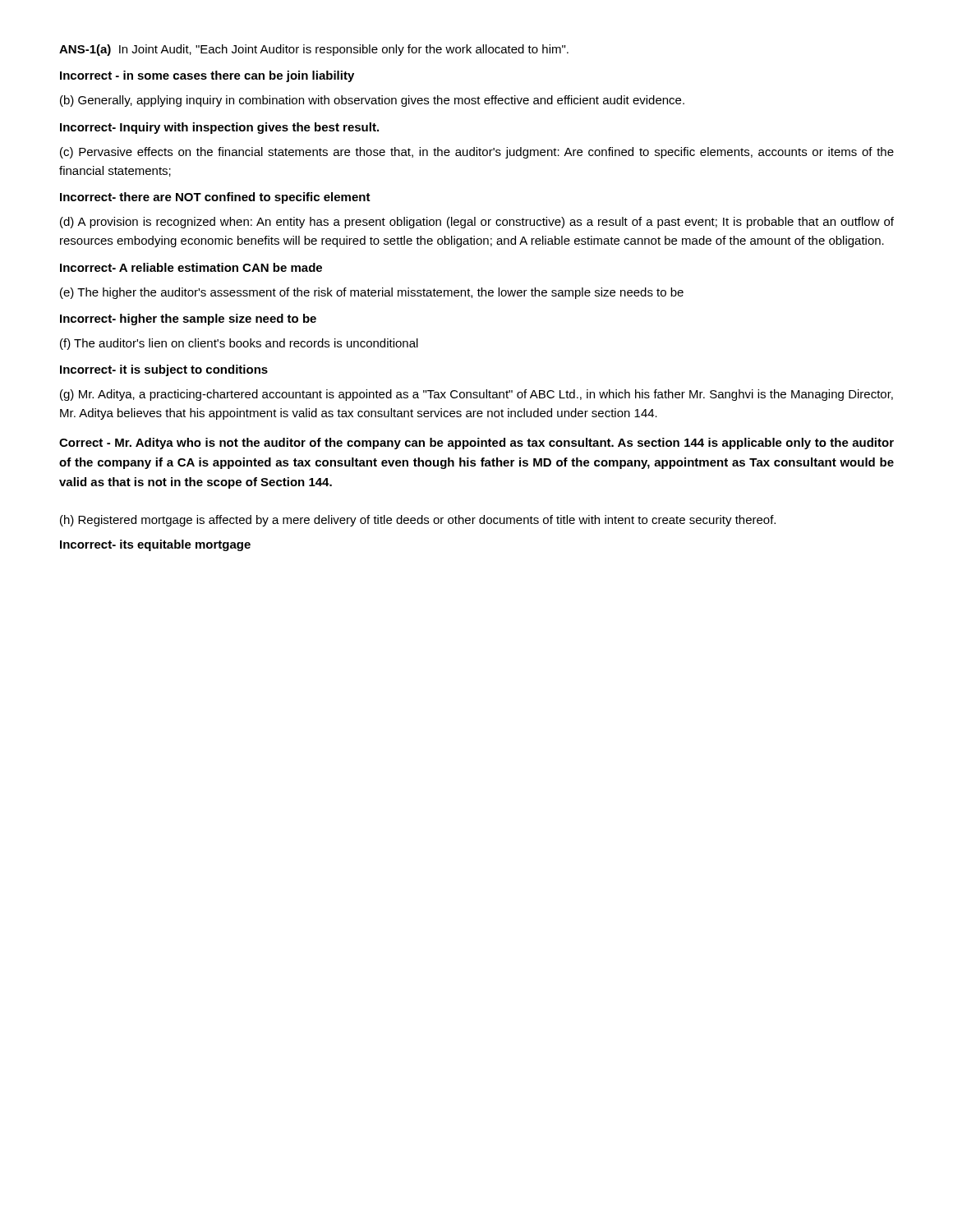Click on the text block with the text "(e) The higher the auditor's assessment"
The height and width of the screenshot is (1232, 953).
(x=372, y=292)
